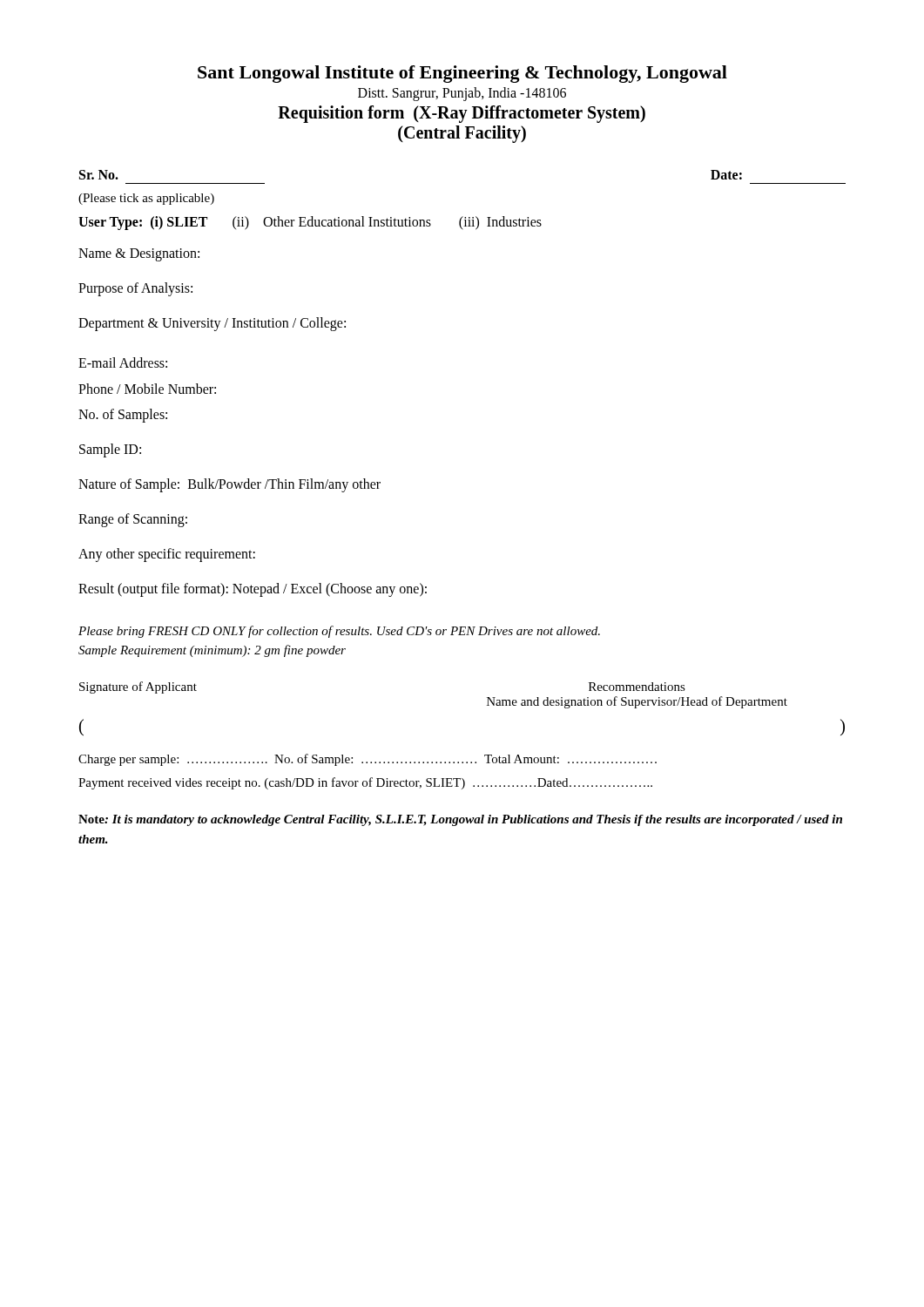Locate the text block starting "Result (output file format):"
Screen dimensions: 1307x924
click(x=253, y=588)
